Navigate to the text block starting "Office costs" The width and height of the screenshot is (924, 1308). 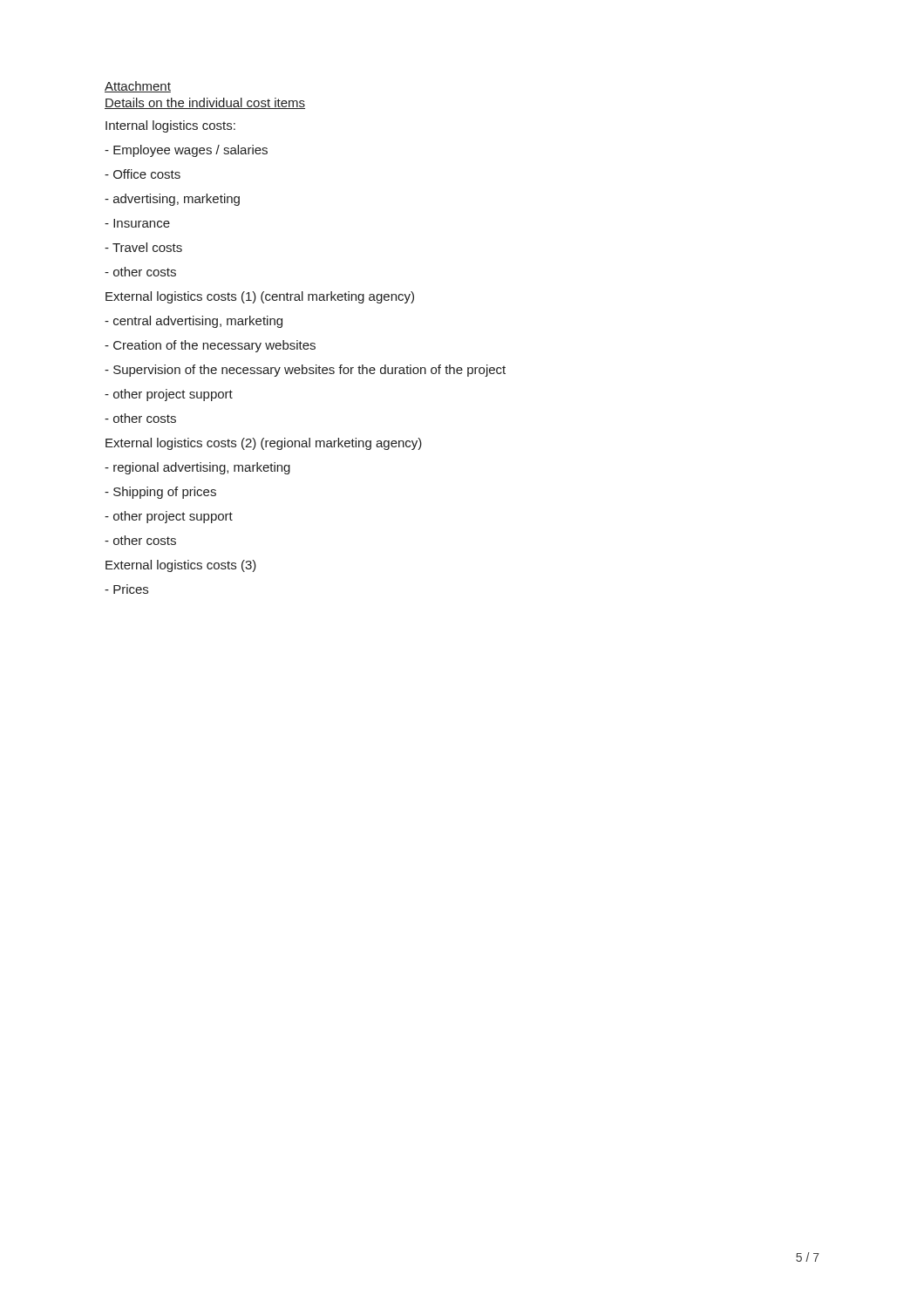[143, 174]
